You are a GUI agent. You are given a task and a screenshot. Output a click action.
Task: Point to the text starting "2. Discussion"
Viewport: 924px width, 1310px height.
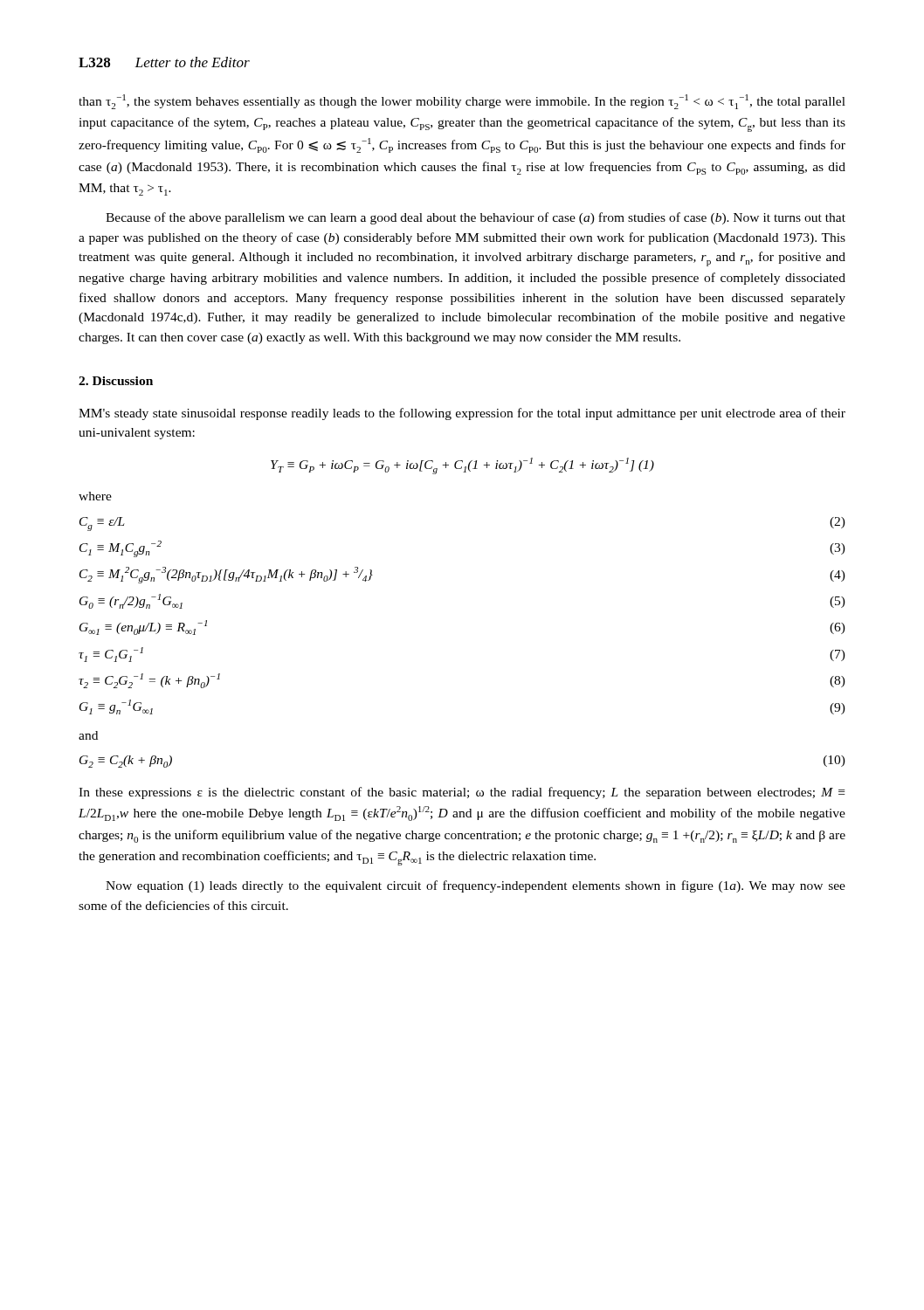(x=116, y=381)
